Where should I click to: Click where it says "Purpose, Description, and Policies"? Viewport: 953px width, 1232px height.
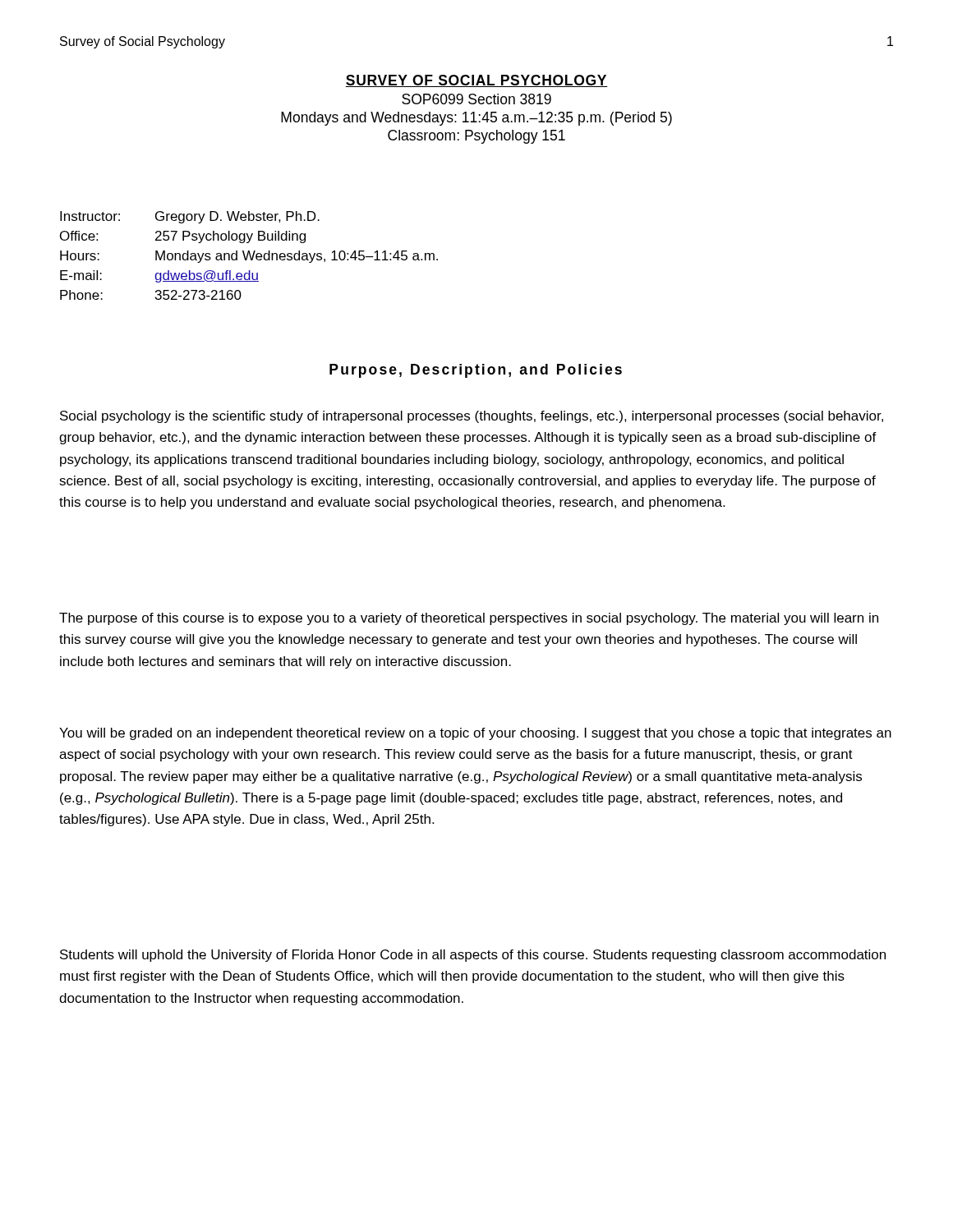[x=476, y=370]
